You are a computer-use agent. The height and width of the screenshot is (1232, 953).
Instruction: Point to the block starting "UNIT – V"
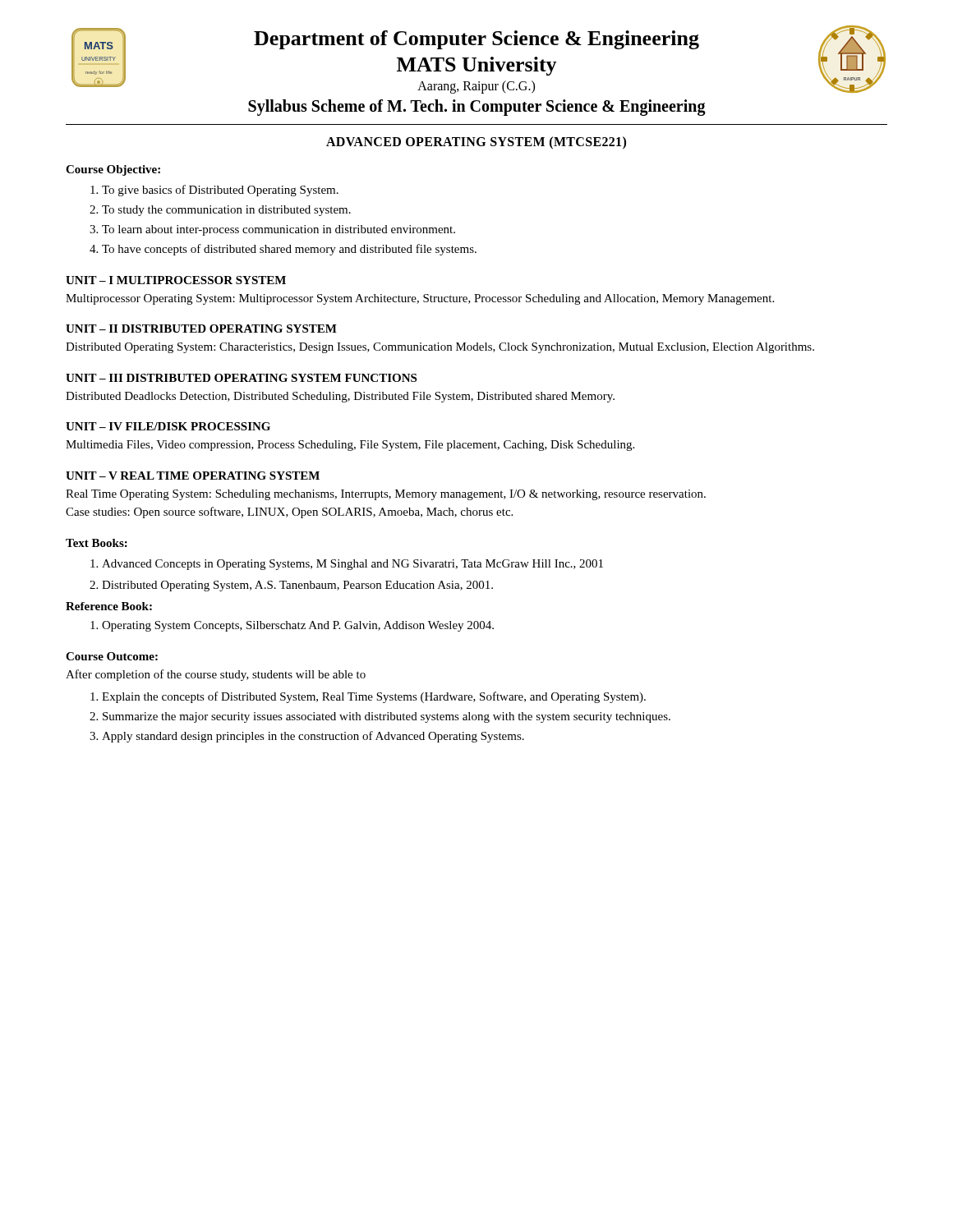[x=193, y=475]
